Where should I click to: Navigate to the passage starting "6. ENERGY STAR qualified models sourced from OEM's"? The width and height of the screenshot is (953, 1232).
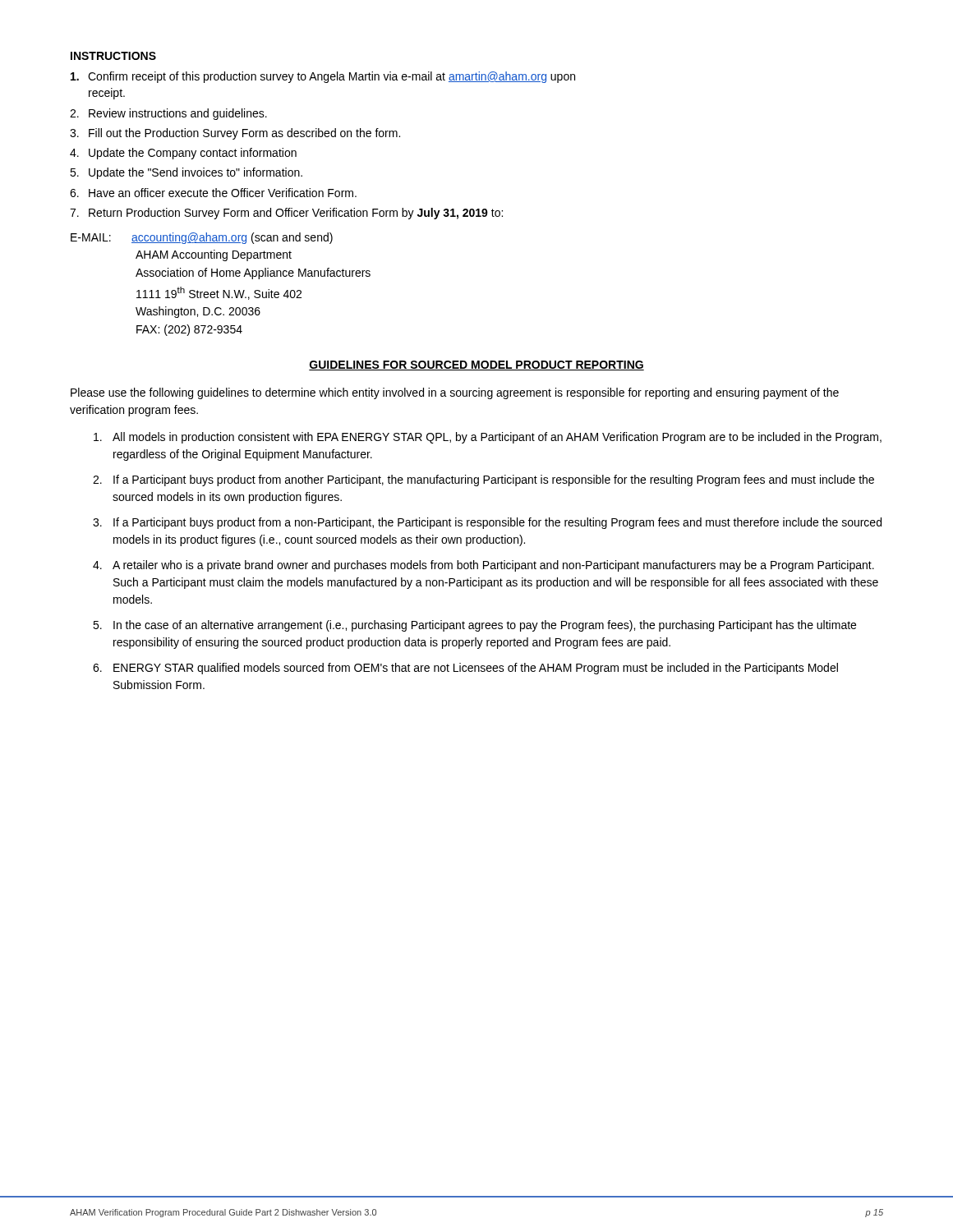tap(488, 677)
